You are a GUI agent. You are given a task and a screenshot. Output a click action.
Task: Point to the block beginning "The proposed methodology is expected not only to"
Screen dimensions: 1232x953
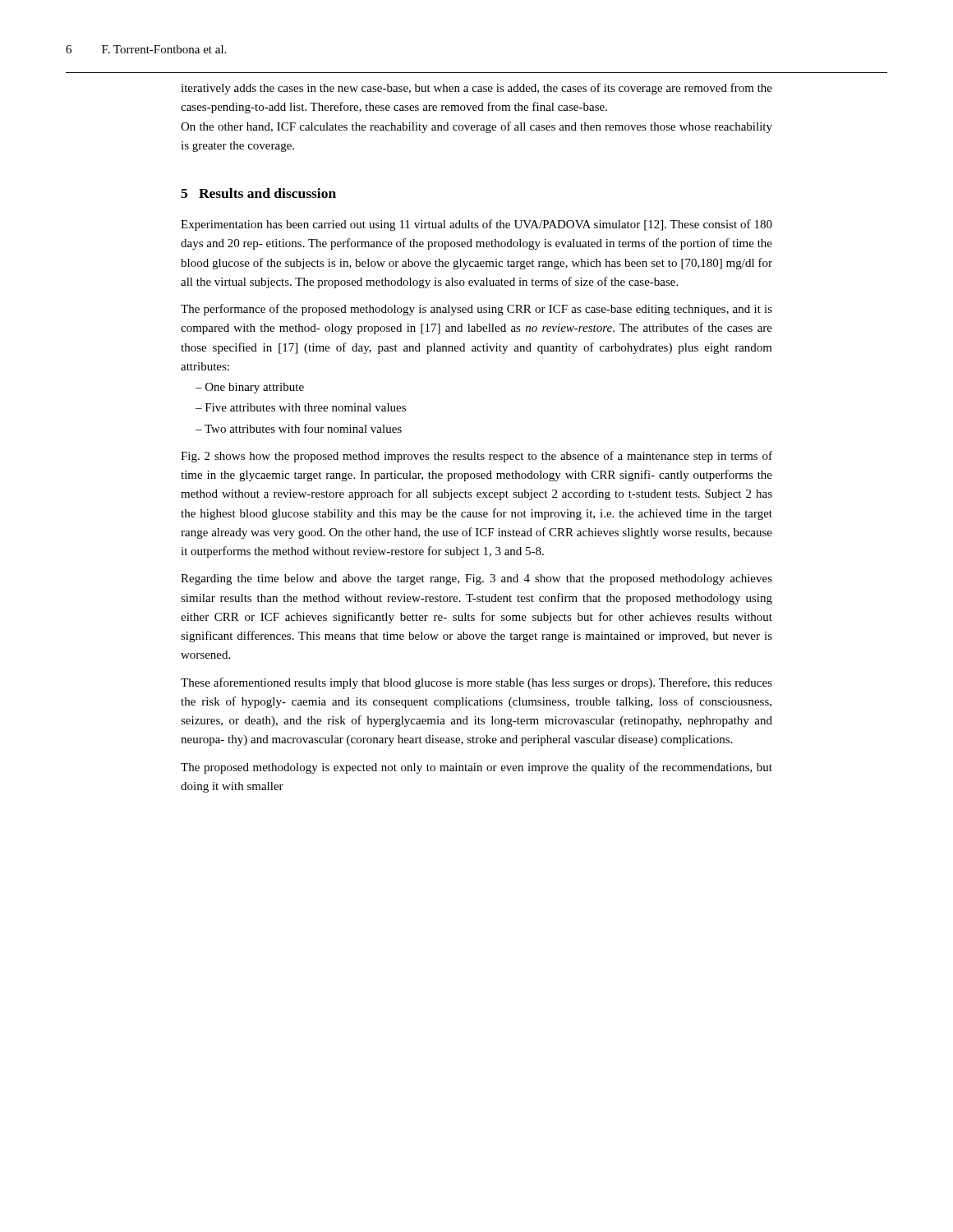[x=476, y=776]
